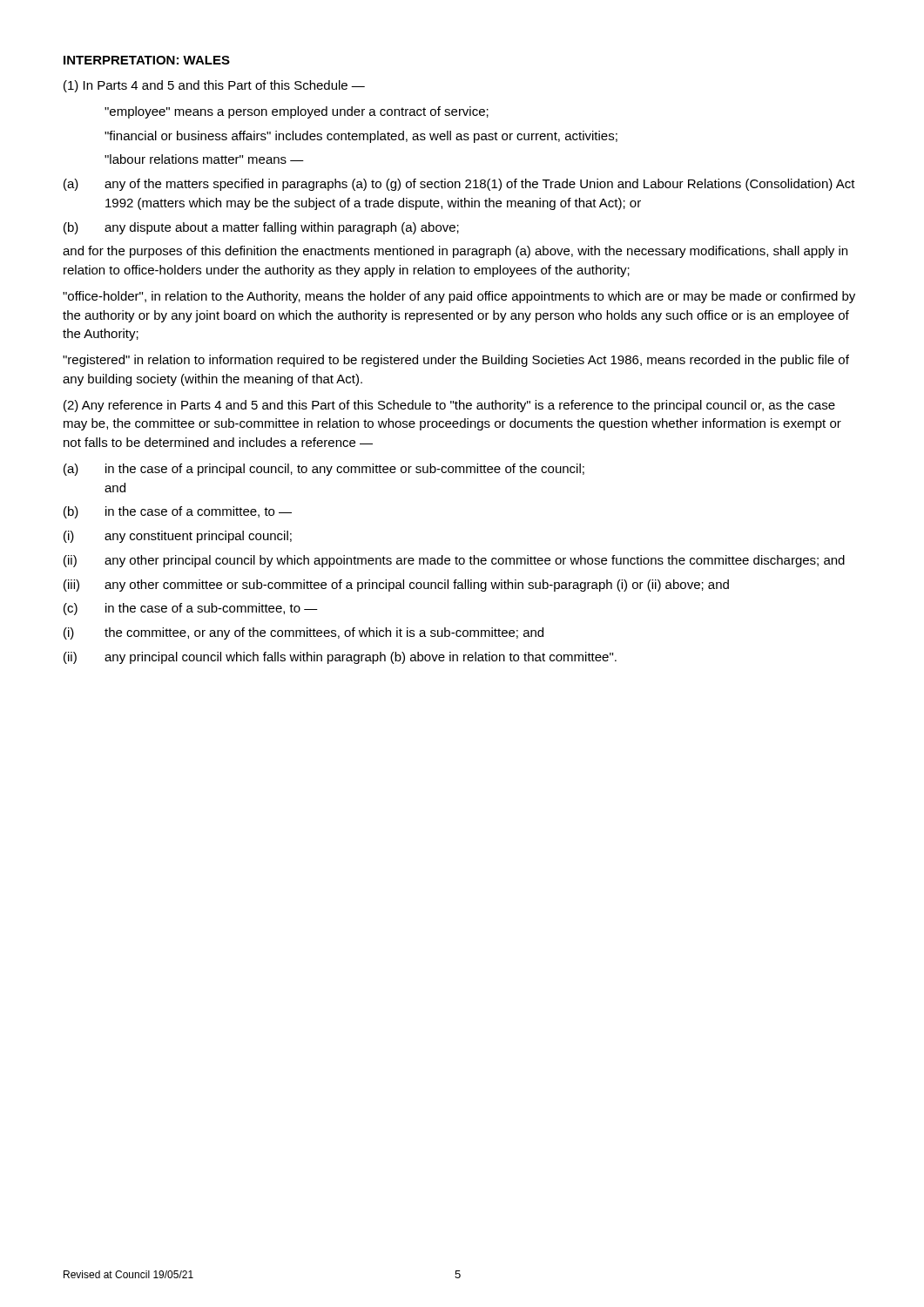Find the text block with the text ""registered" in relation"
The width and height of the screenshot is (924, 1307).
click(456, 369)
